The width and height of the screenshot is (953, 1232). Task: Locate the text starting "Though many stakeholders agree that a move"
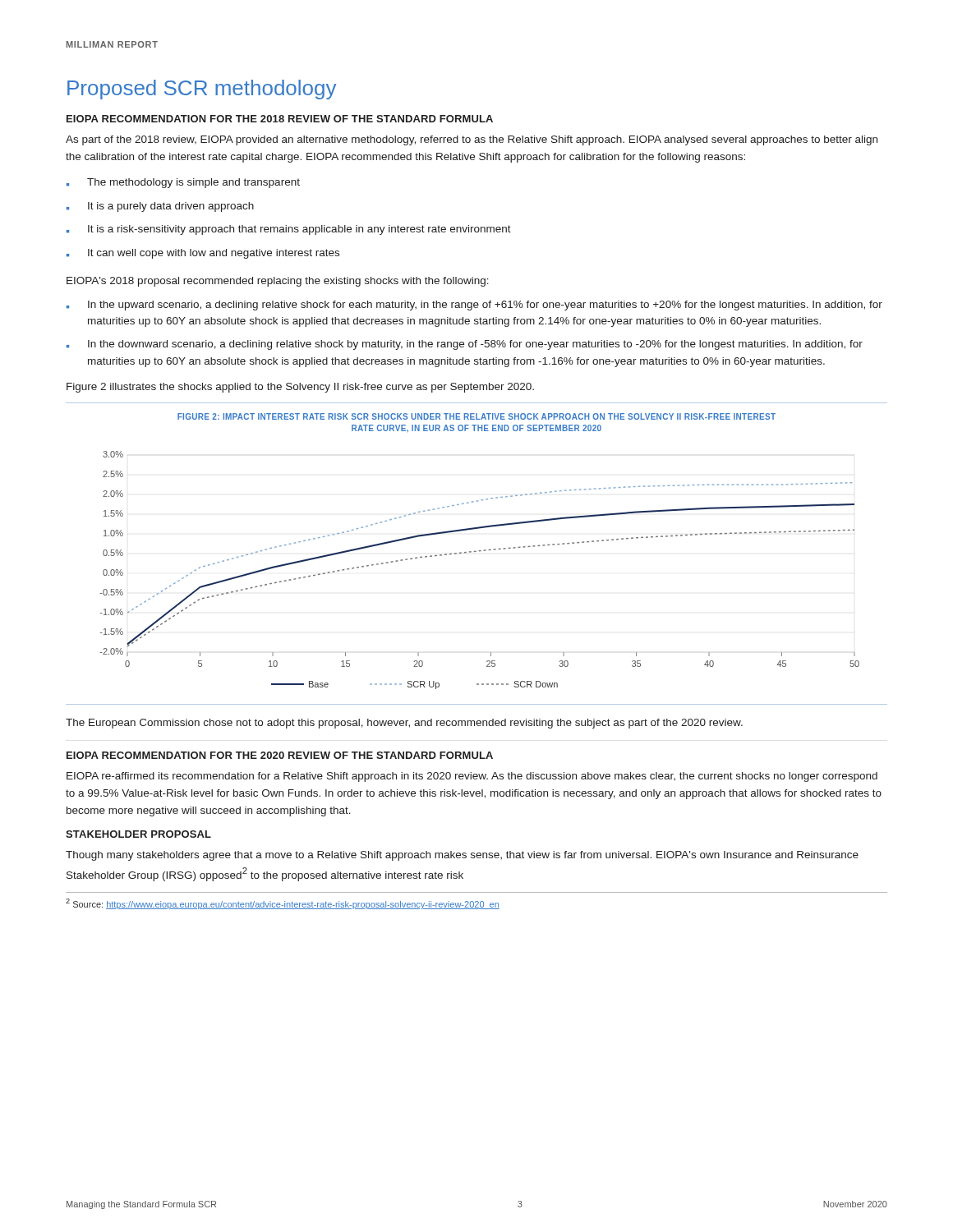(462, 864)
